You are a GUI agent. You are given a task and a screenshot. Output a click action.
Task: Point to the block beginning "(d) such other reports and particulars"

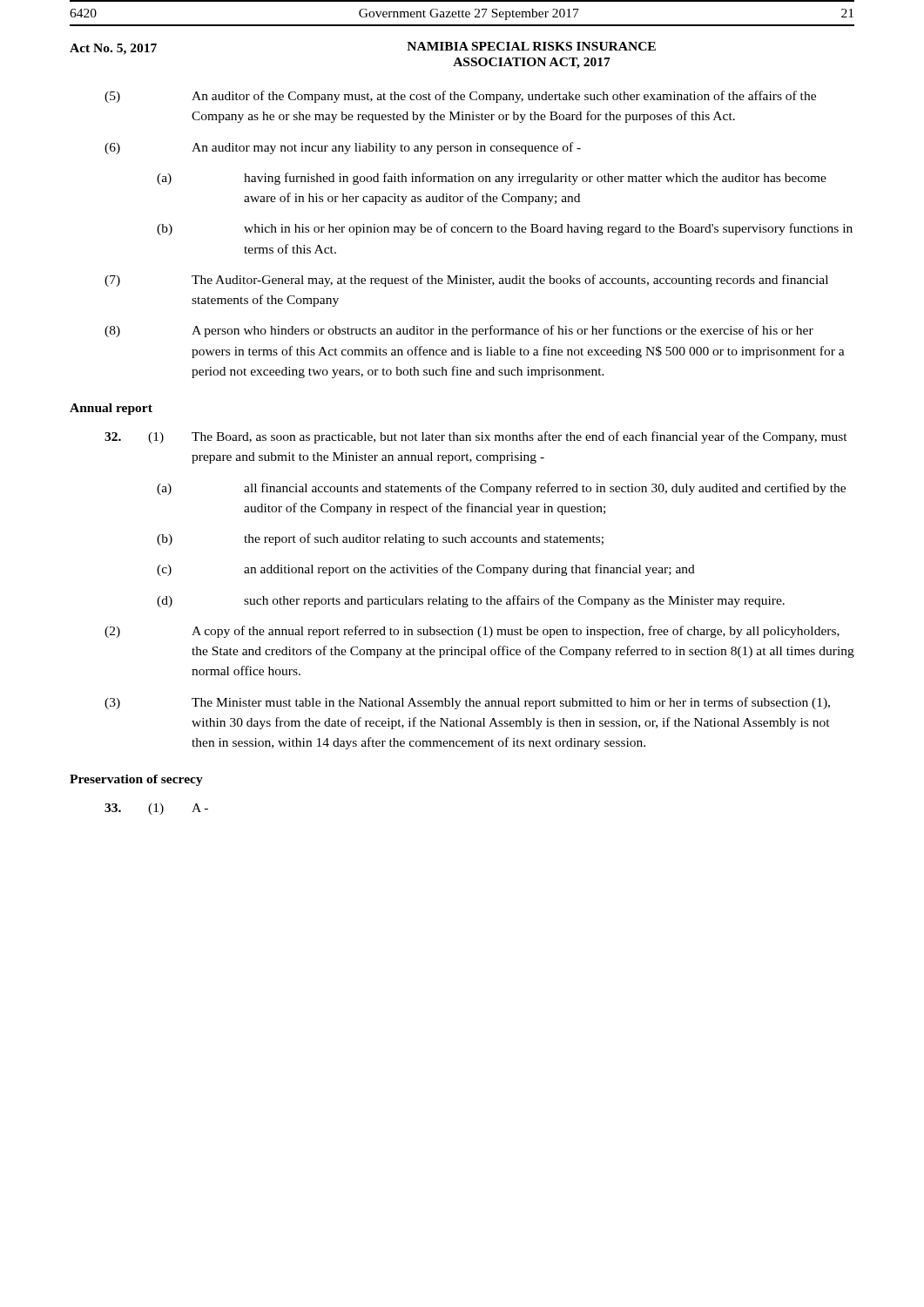pyautogui.click(x=462, y=600)
